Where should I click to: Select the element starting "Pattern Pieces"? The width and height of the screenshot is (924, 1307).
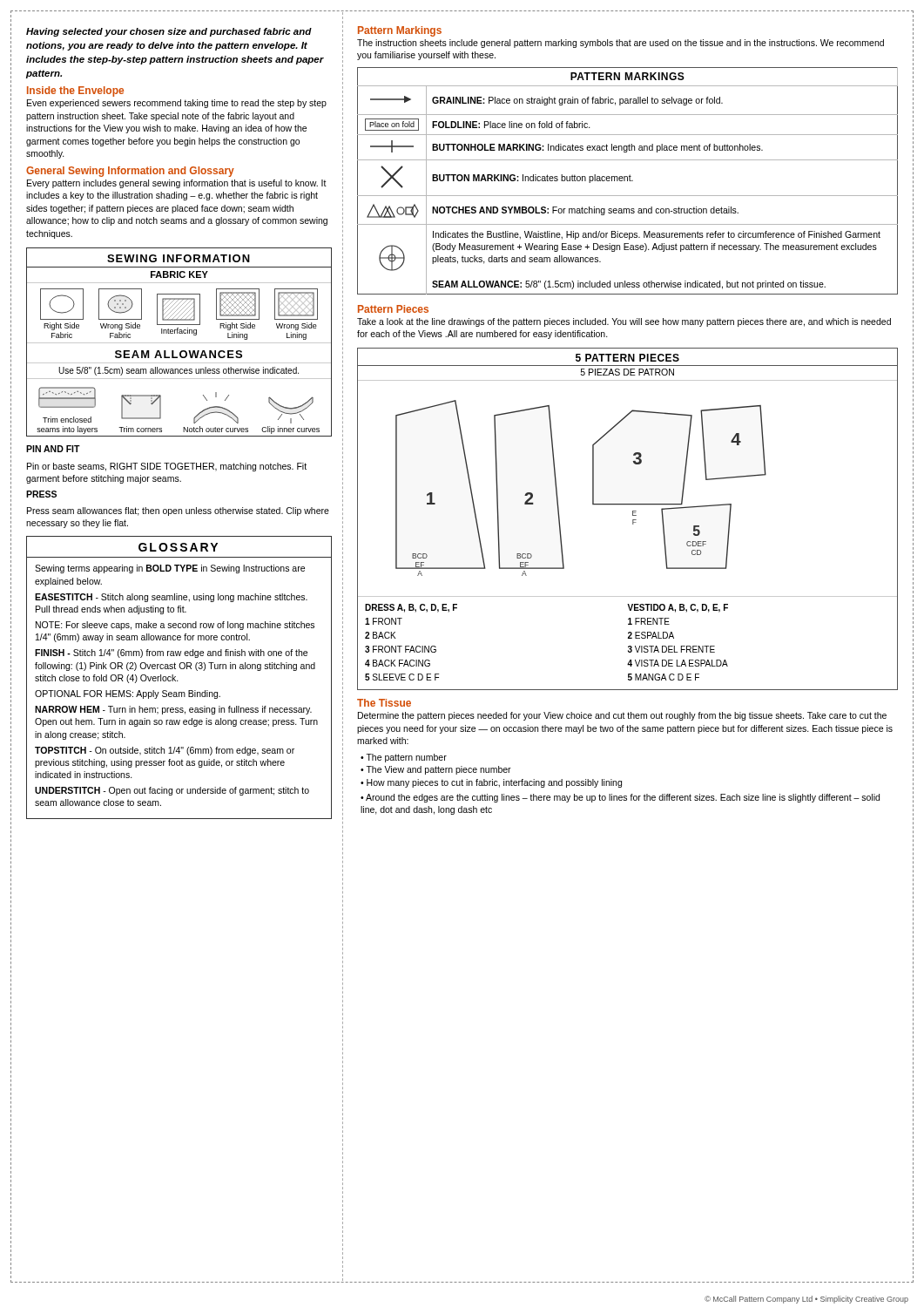[x=393, y=309]
